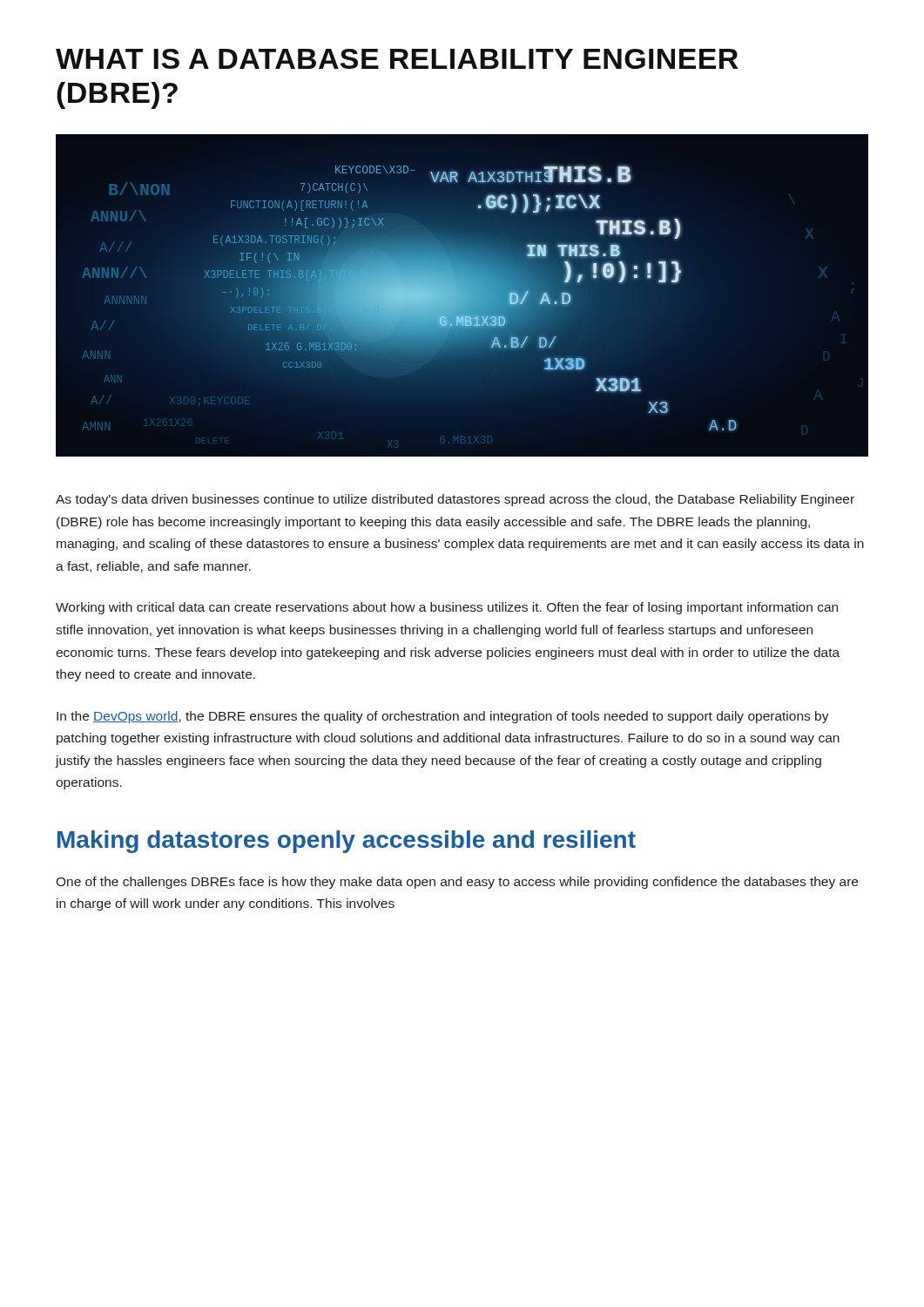Find the block starting "Working with critical data can create"
Screen dimensions: 1307x924
(448, 641)
